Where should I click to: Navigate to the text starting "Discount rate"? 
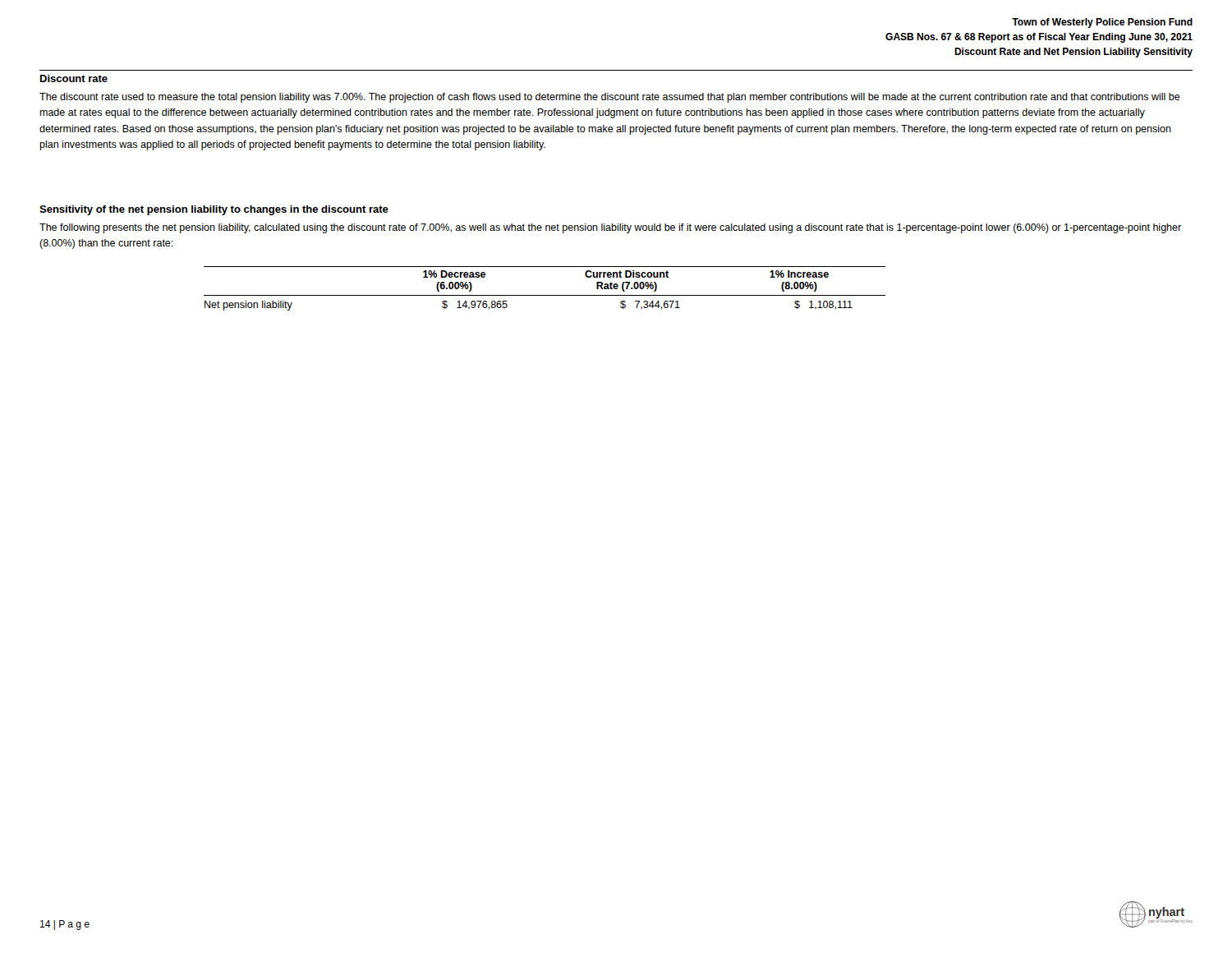74,78
